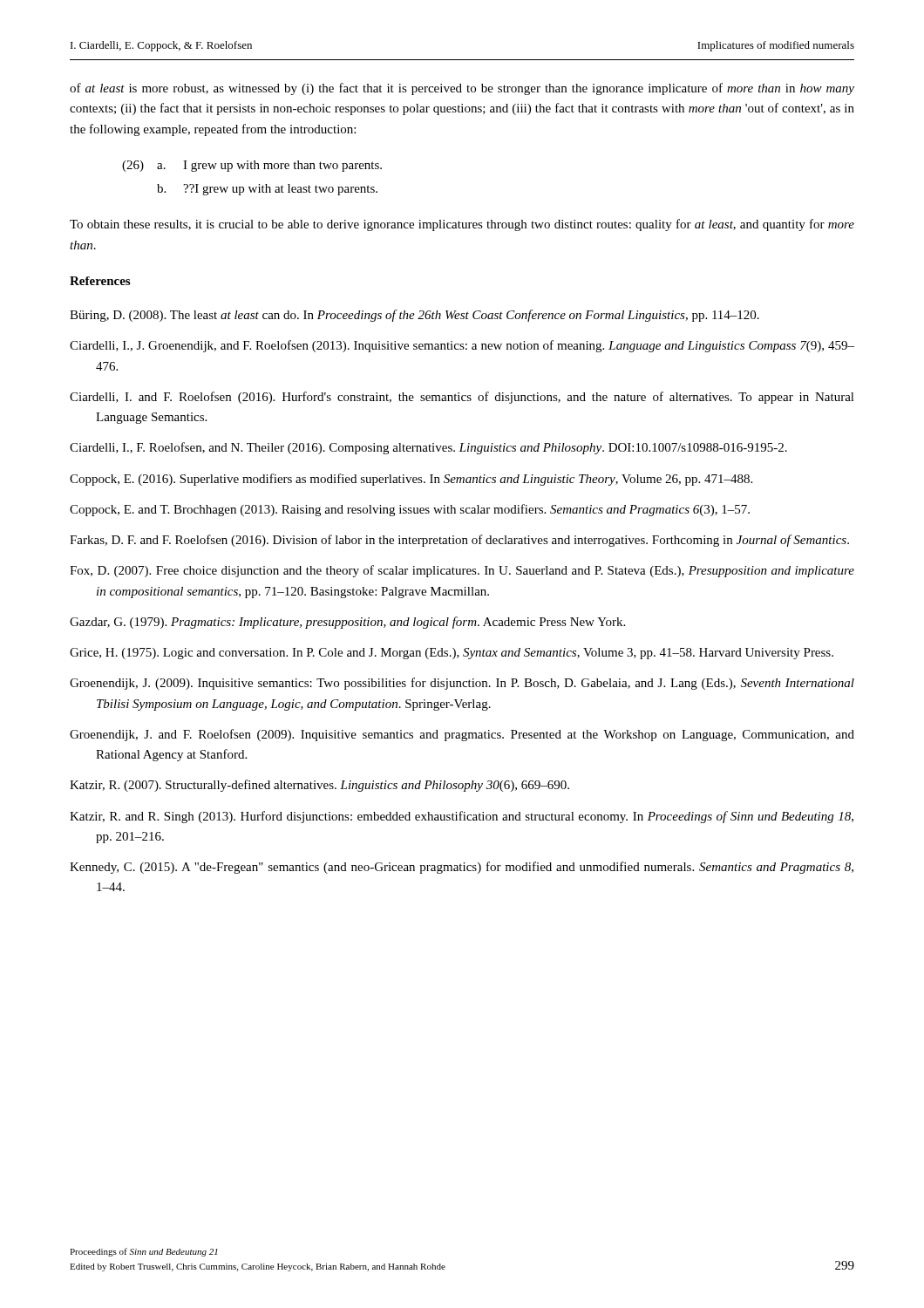Click the passage that begins "Ciardelli, I., F. Roelofsen, and N. Theiler (2016)."
Screen dimensions: 1308x924
tap(429, 448)
